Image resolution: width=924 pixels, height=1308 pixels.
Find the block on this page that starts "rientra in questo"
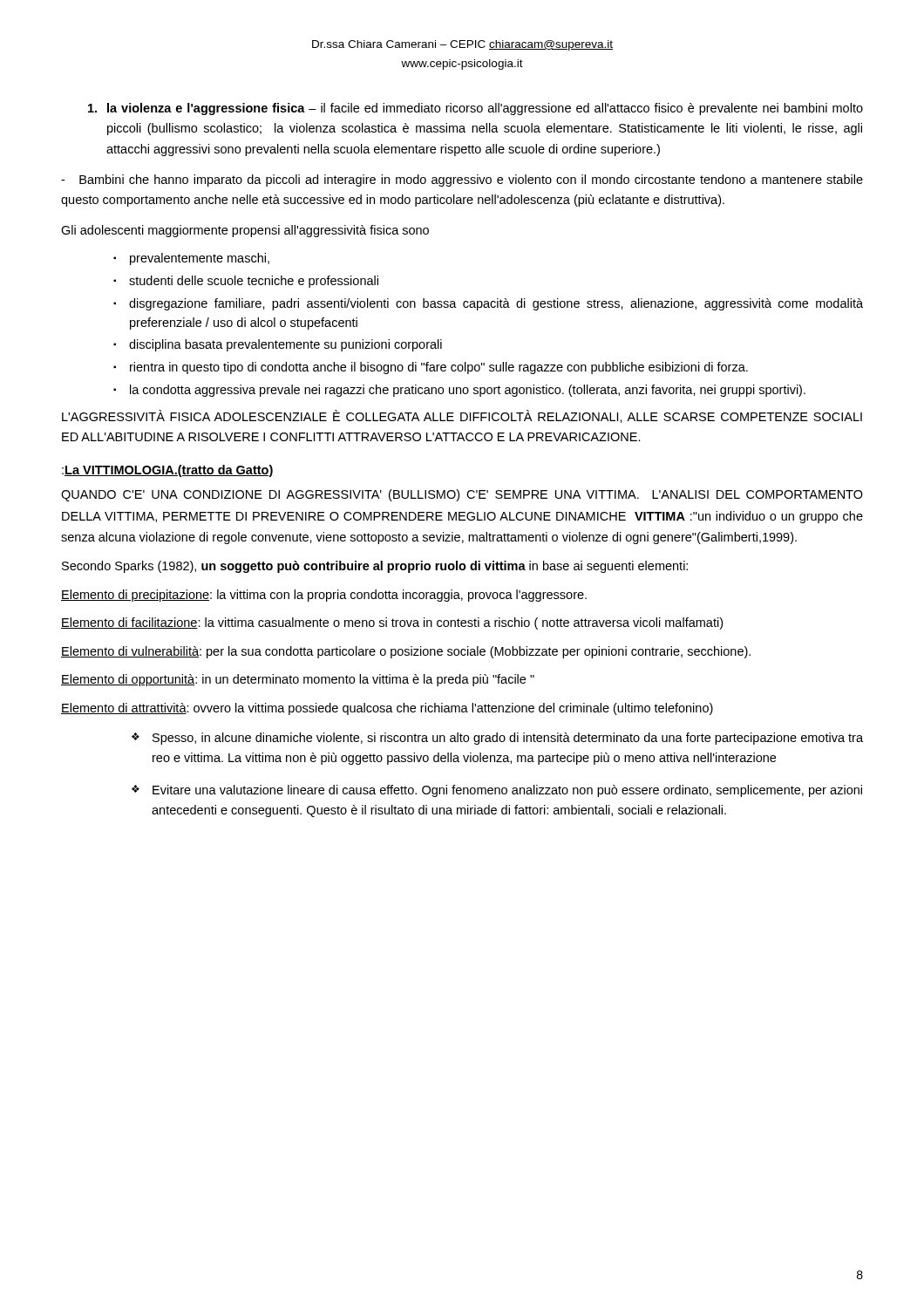(439, 367)
